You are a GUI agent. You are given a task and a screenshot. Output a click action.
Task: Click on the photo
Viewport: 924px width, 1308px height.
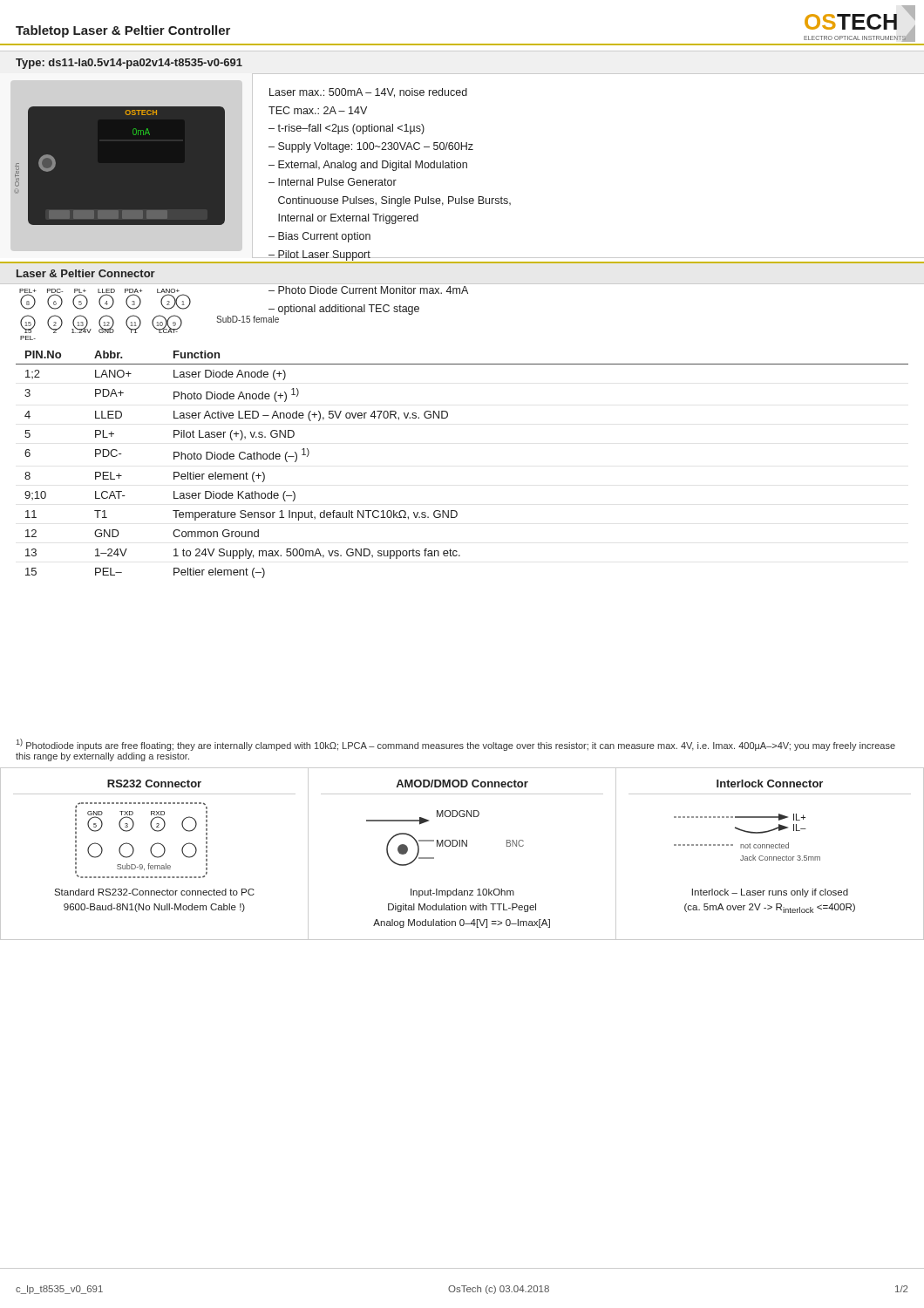126,166
